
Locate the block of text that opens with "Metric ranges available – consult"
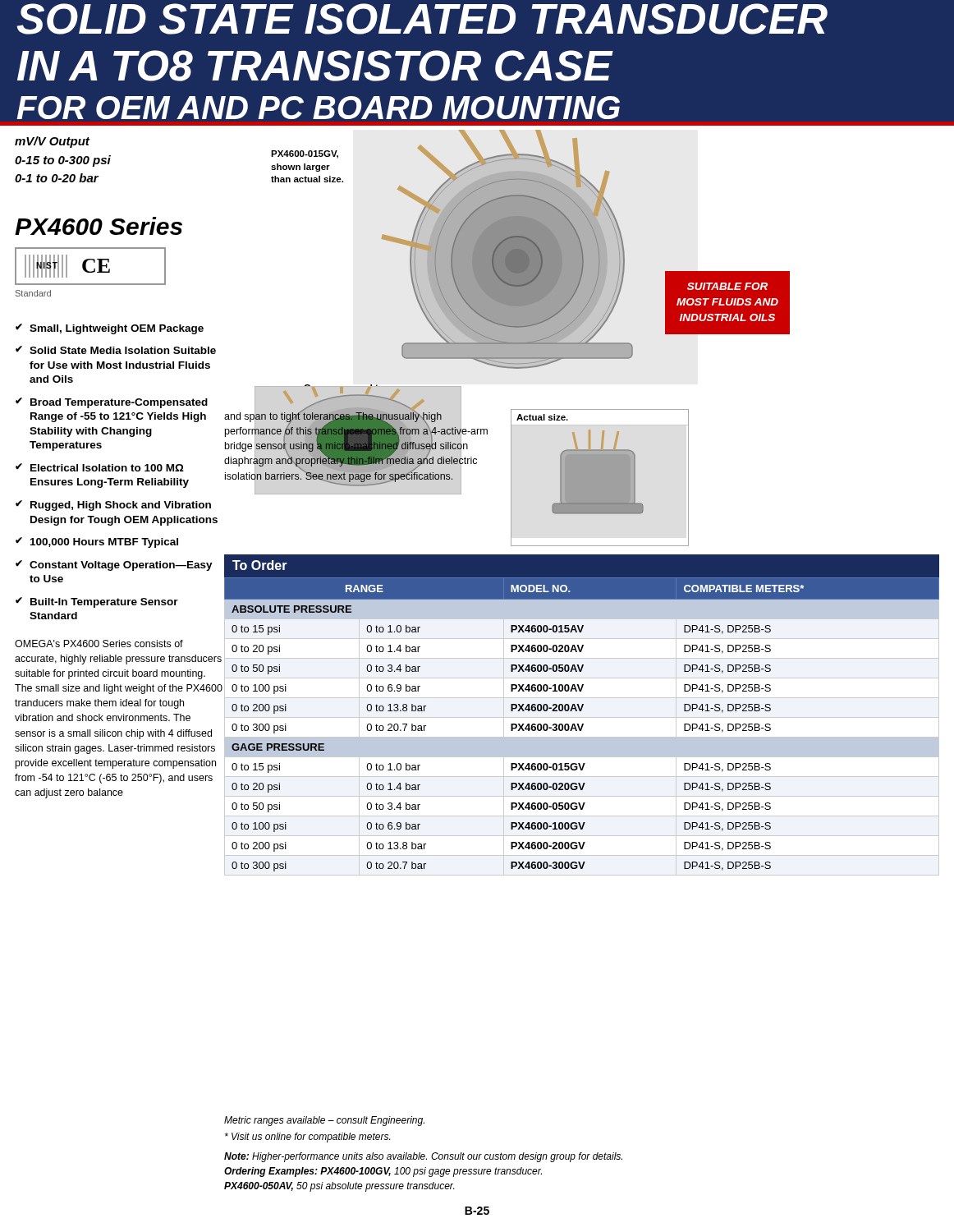tap(325, 1120)
